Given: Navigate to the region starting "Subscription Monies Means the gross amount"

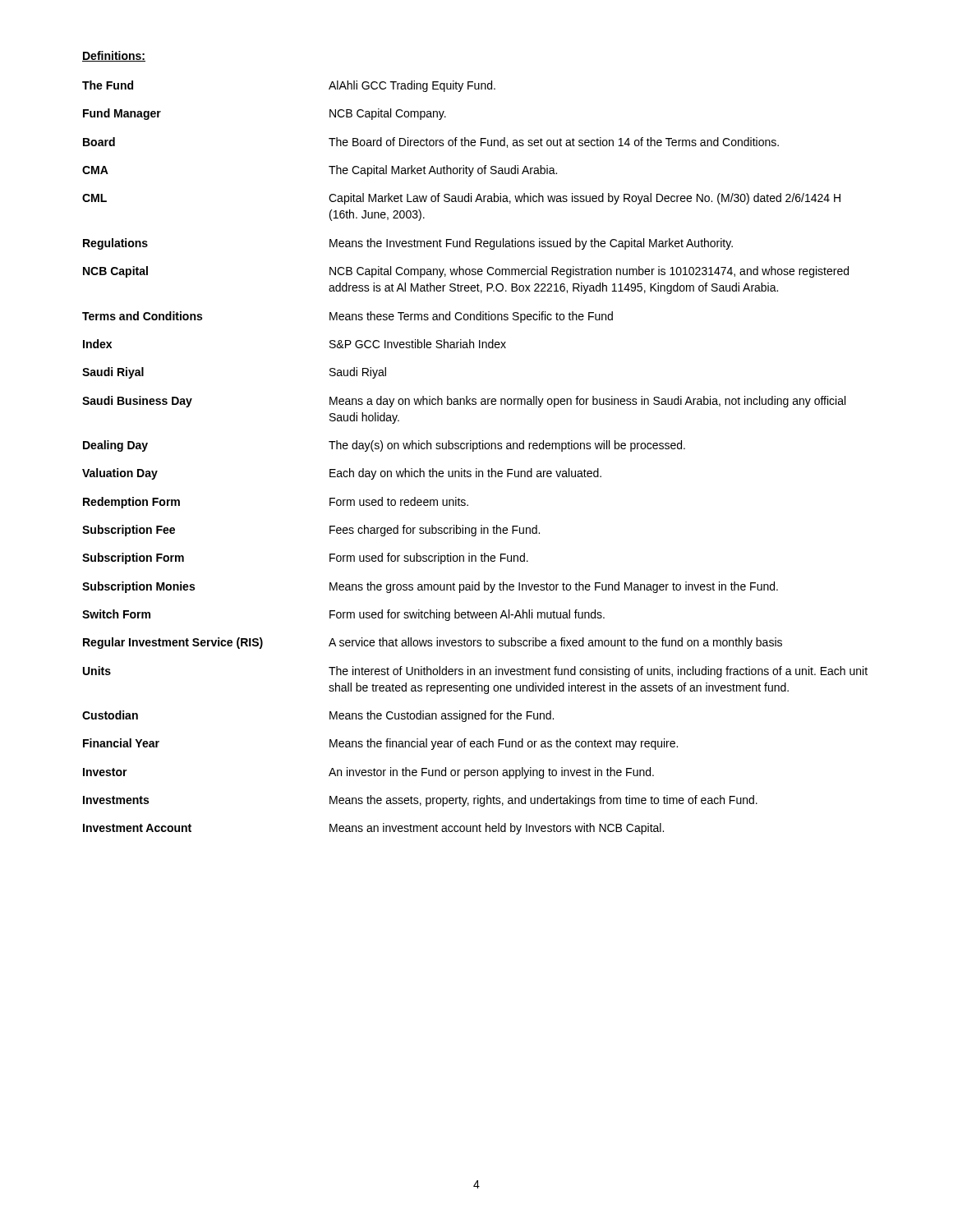Looking at the screenshot, I should pyautogui.click(x=476, y=586).
